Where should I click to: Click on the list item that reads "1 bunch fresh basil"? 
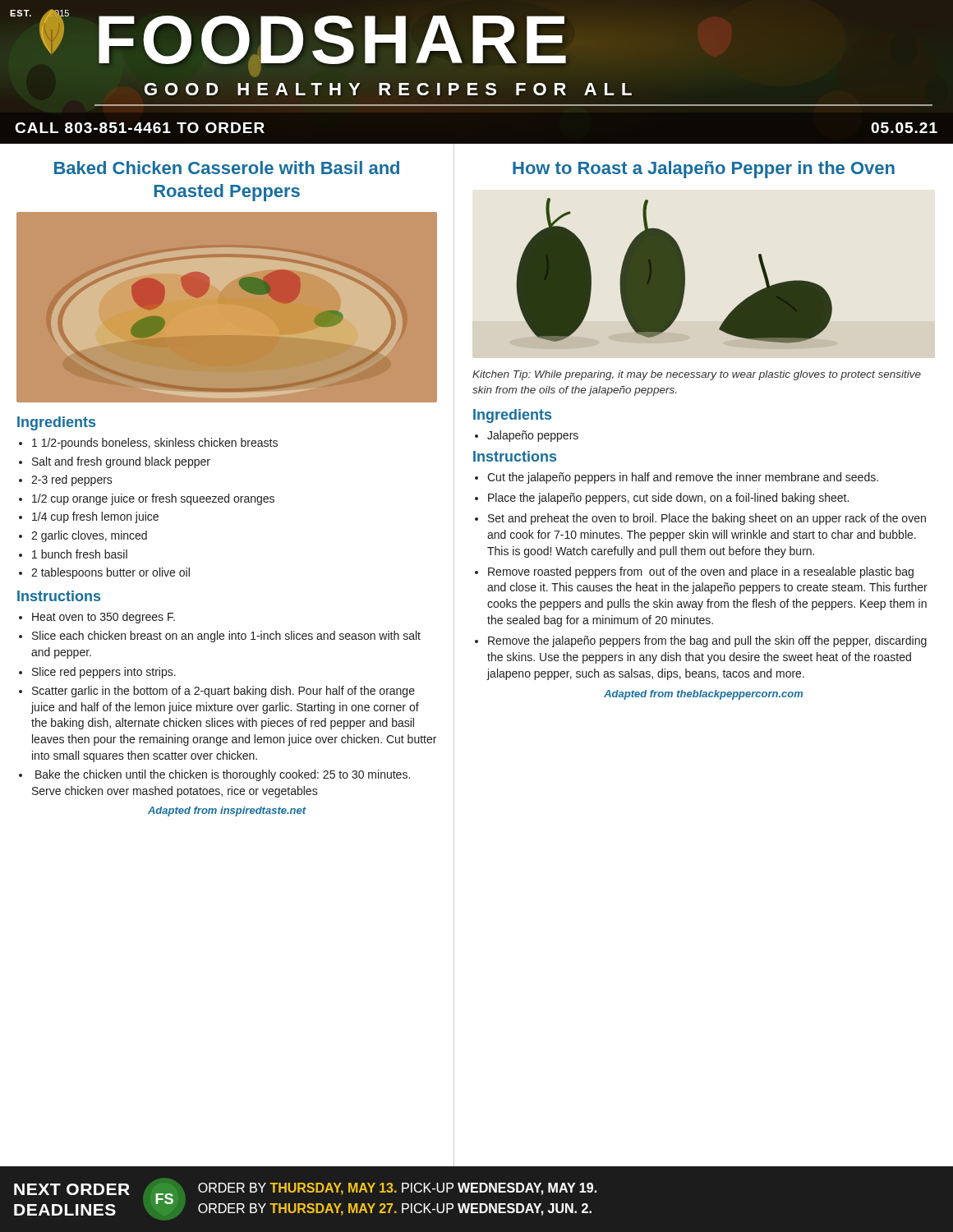(x=80, y=554)
